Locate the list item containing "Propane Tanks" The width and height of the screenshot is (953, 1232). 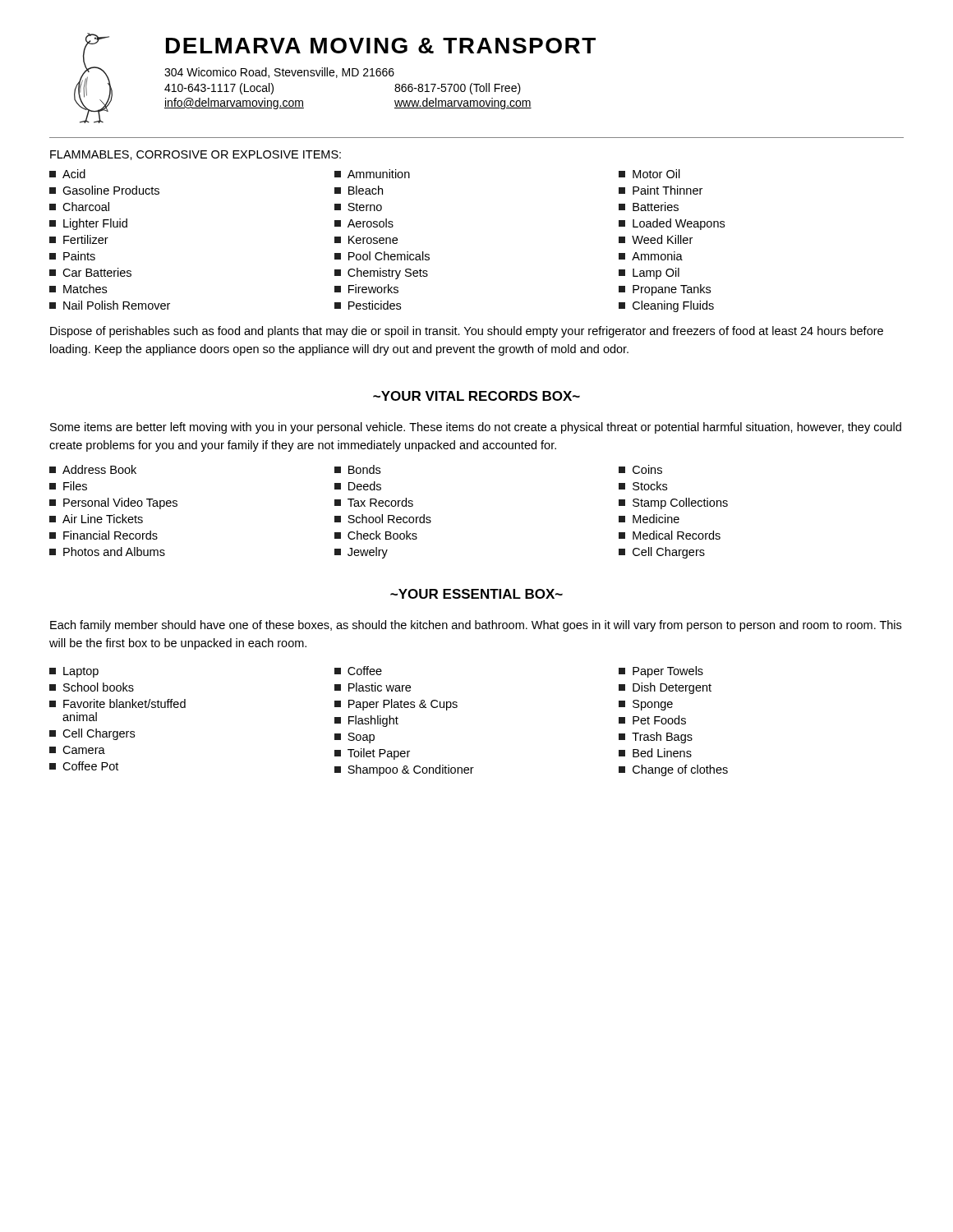click(665, 289)
